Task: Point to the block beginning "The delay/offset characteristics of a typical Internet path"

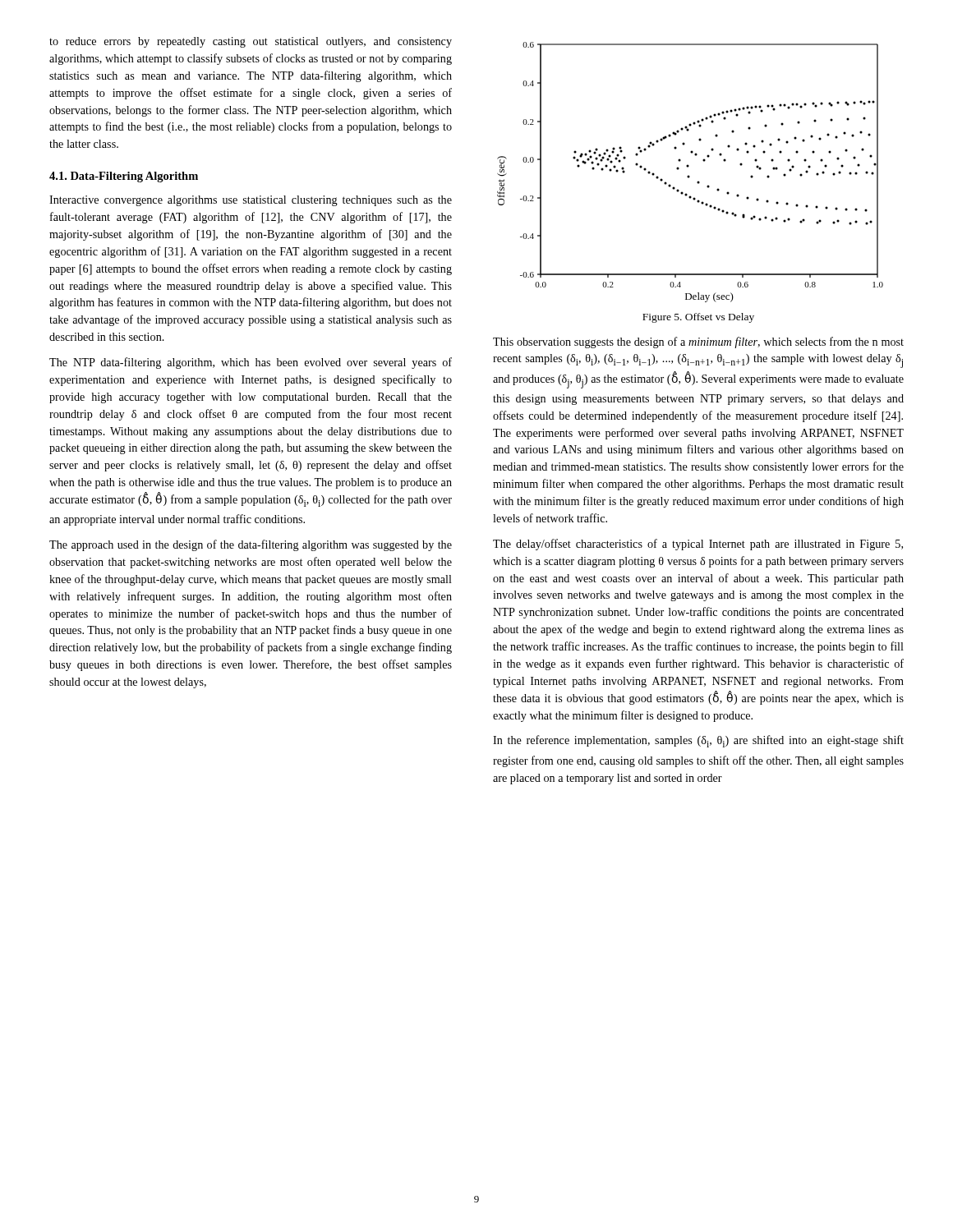Action: 698,629
